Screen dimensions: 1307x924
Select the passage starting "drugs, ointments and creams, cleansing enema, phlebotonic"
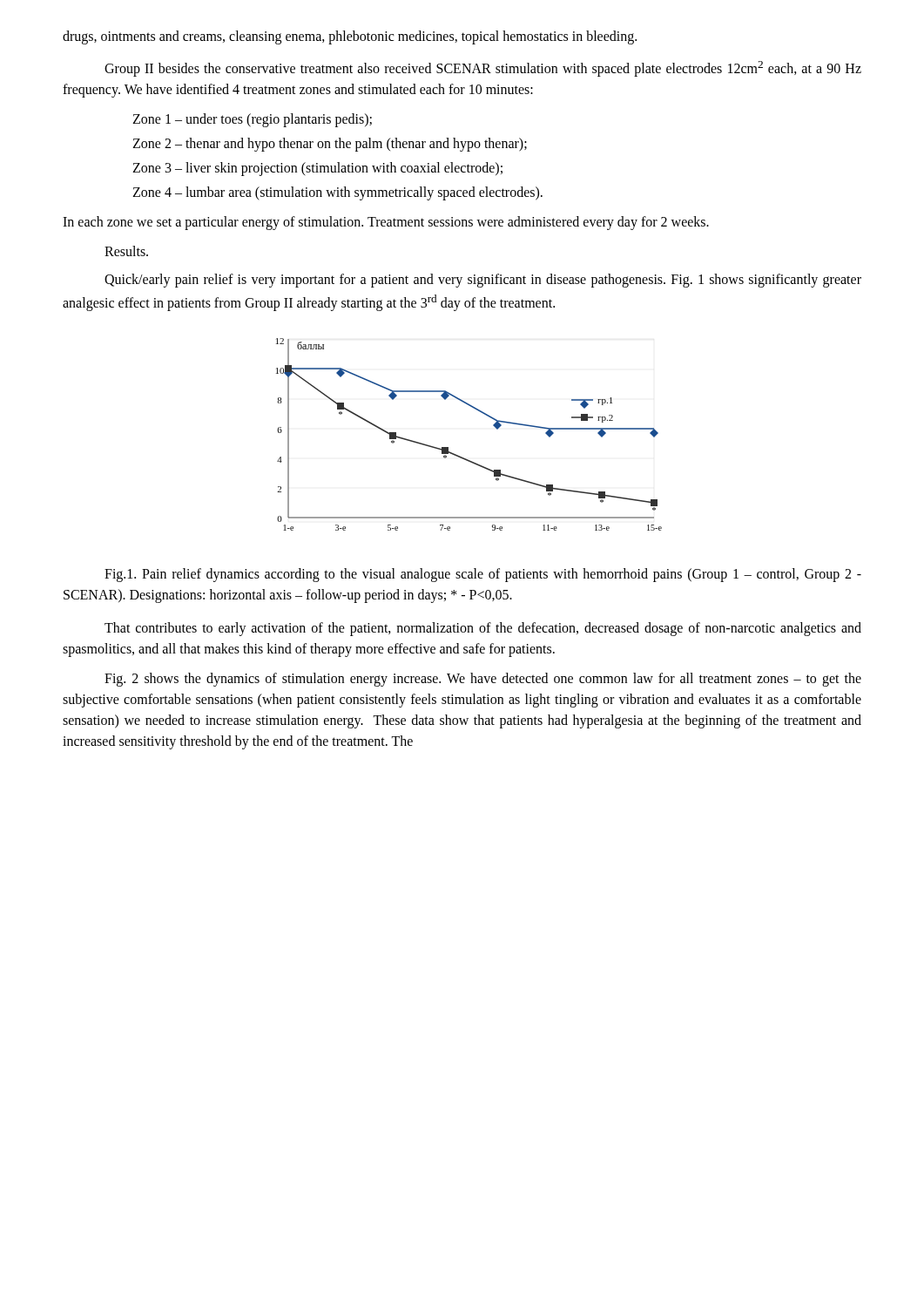(350, 36)
